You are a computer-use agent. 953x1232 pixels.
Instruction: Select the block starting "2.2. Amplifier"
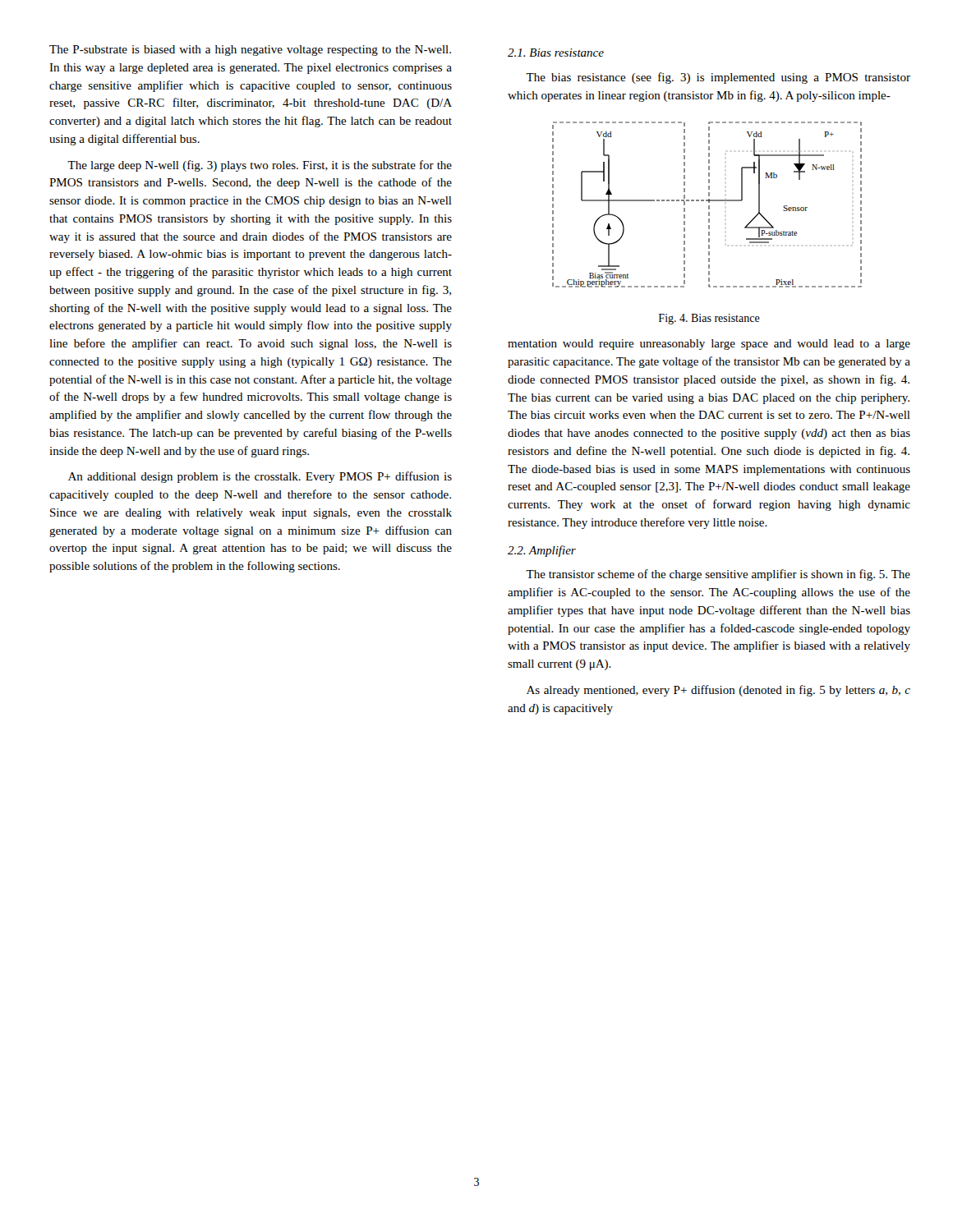[x=542, y=551]
